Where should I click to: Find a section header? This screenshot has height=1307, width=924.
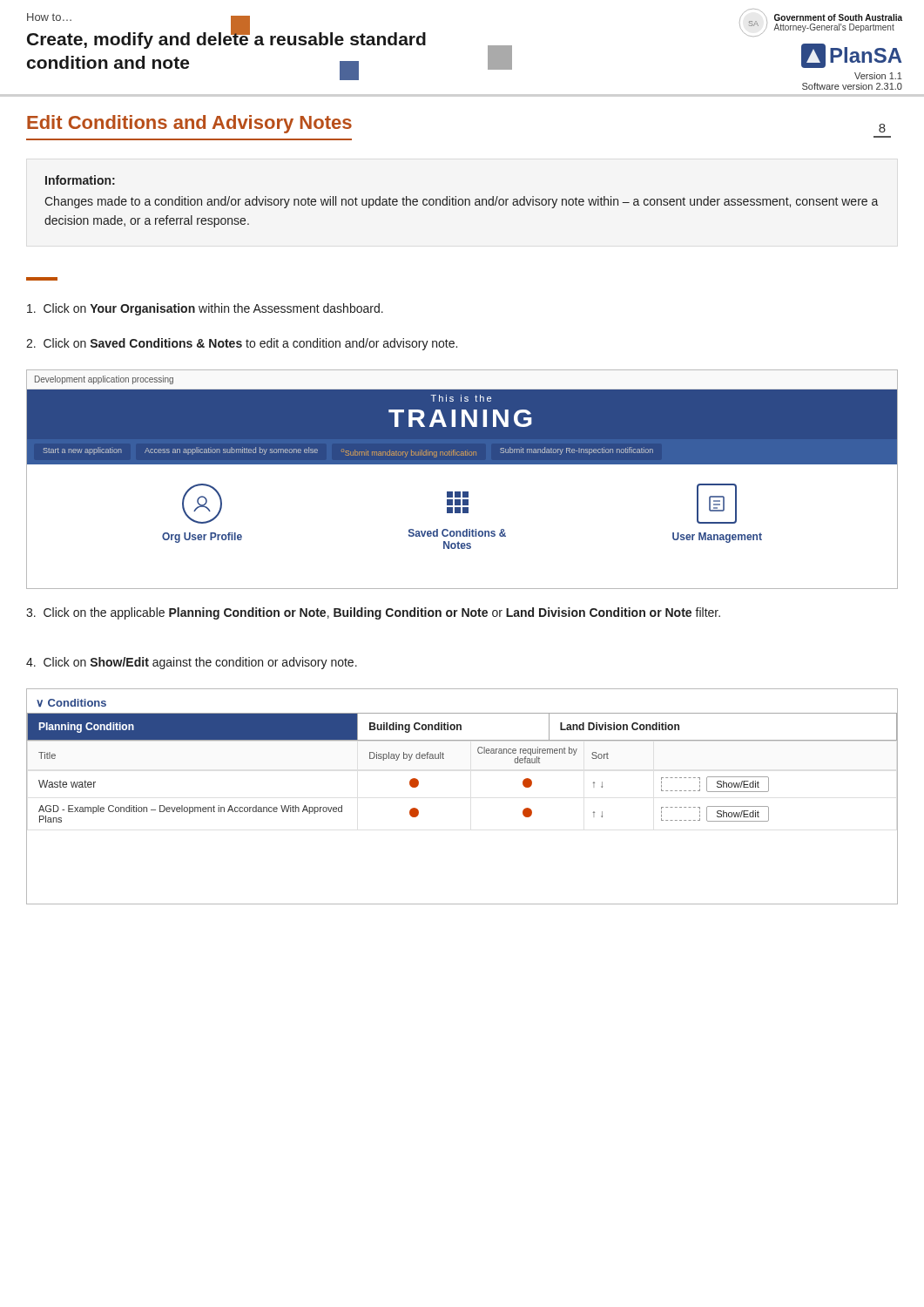point(189,126)
